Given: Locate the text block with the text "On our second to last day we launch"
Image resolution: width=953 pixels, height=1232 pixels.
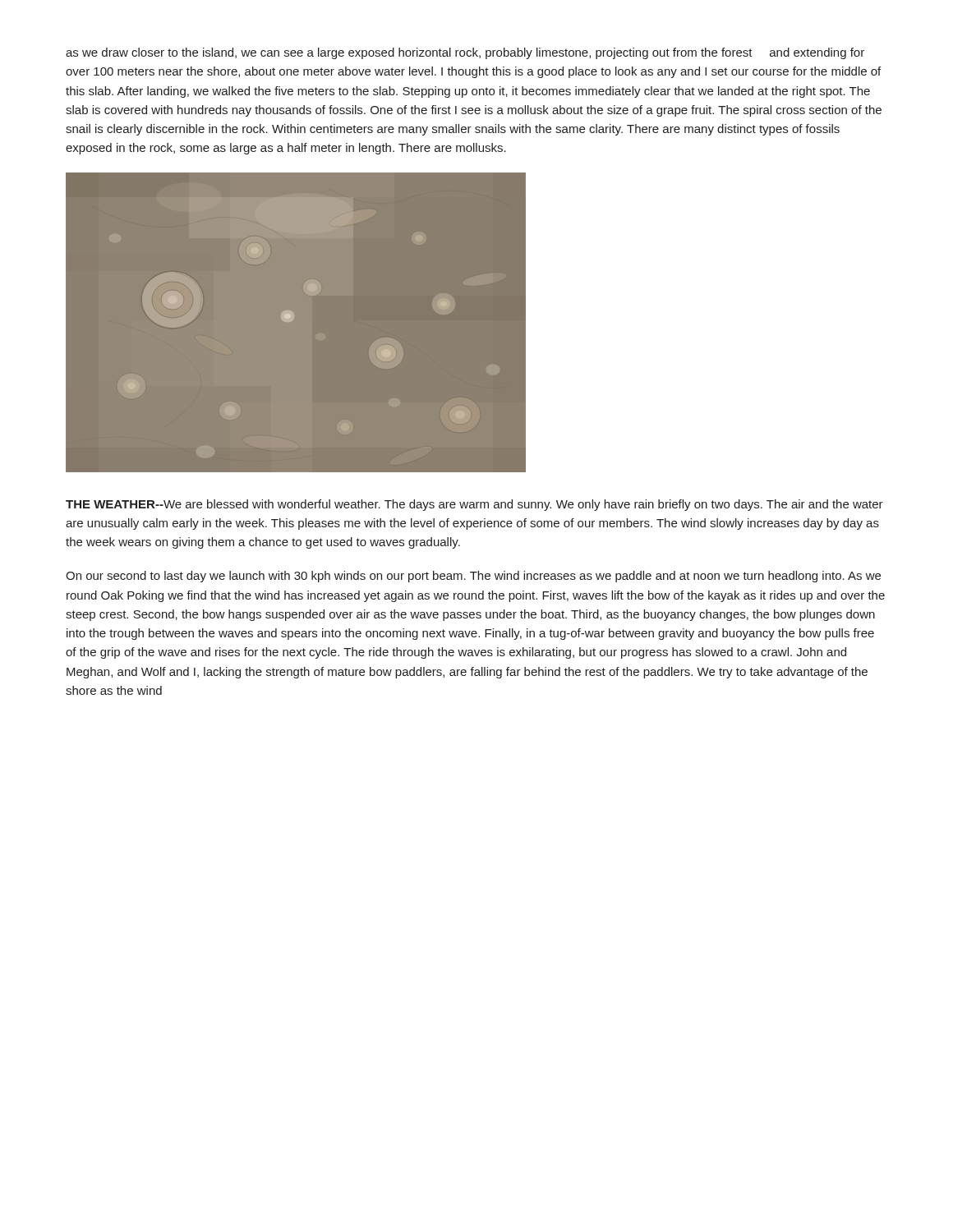Looking at the screenshot, I should pyautogui.click(x=475, y=633).
